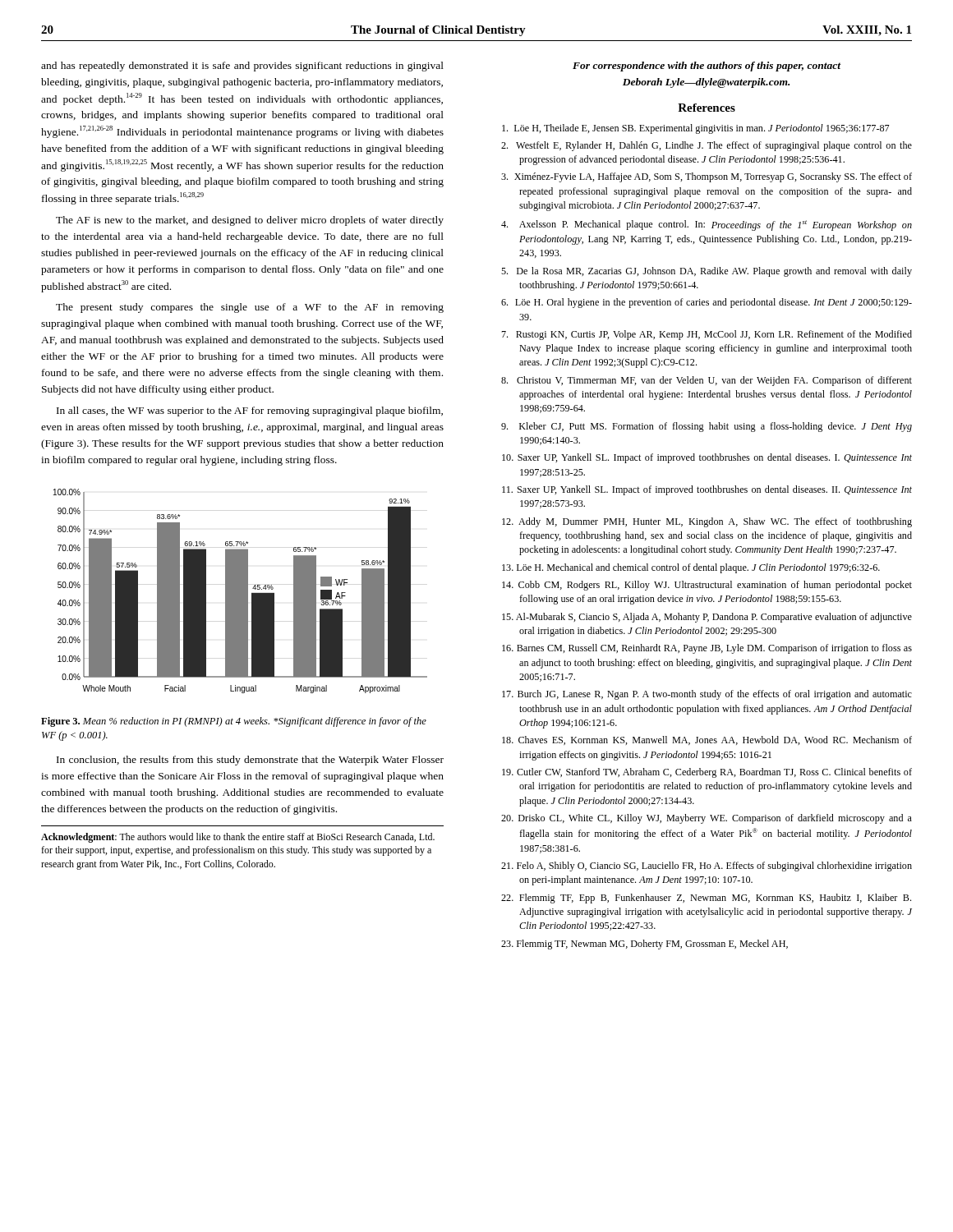Click the passage that begins "17. Burch JG, Lanese R, Ngan P. A"
The width and height of the screenshot is (953, 1232).
pos(707,709)
